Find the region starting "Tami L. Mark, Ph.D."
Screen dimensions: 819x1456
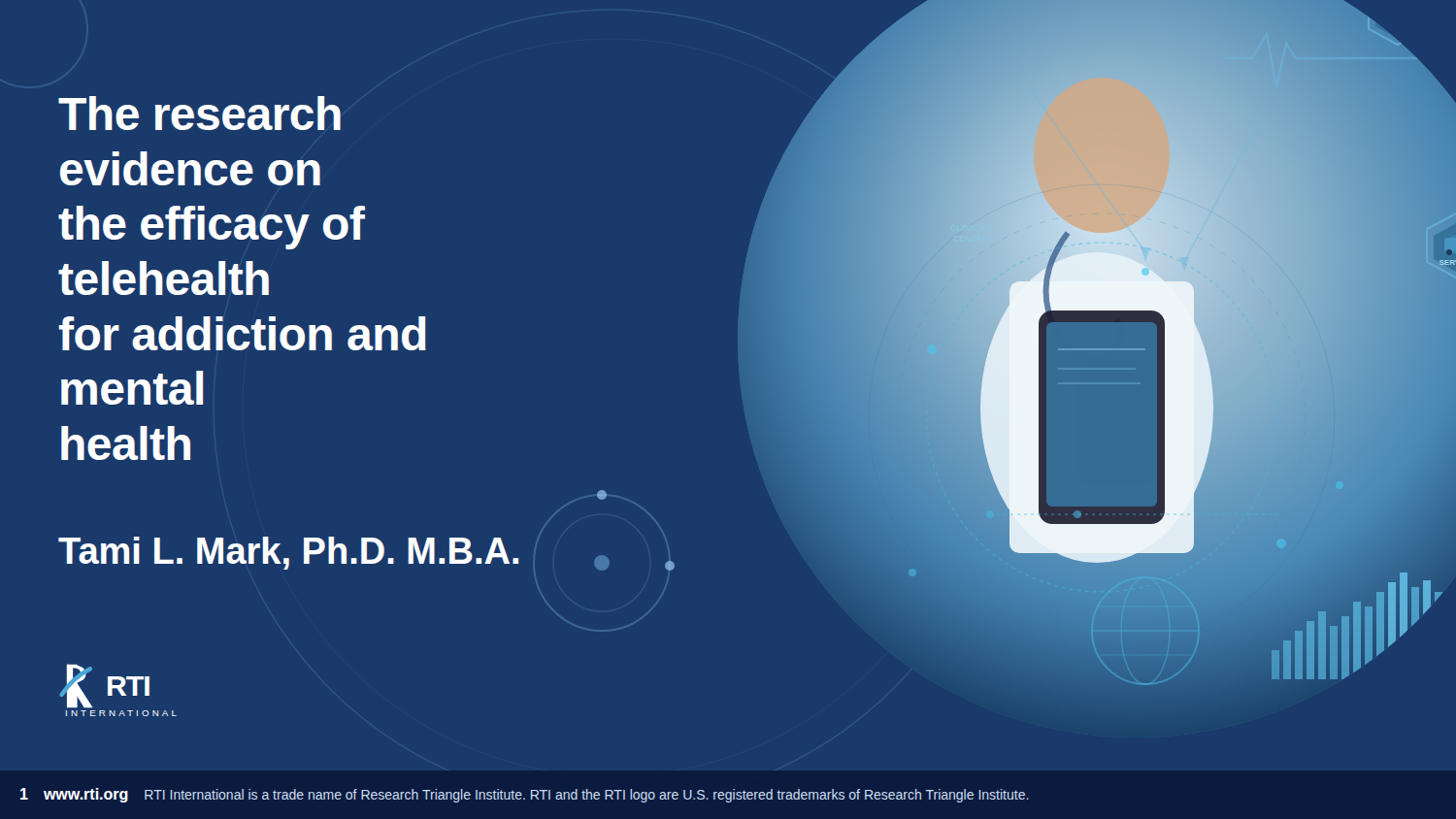click(x=296, y=552)
